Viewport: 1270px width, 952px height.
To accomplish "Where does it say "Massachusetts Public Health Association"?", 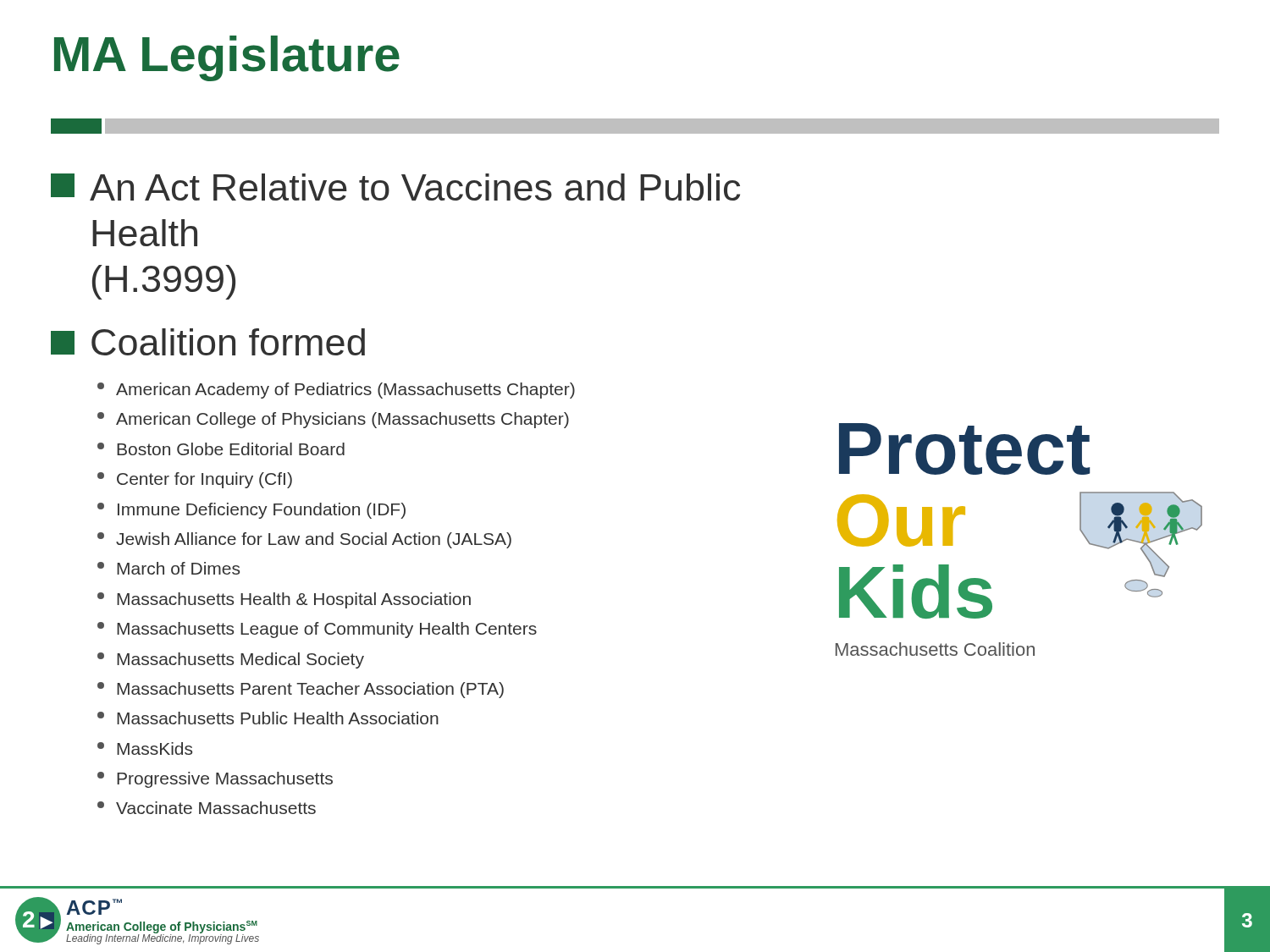I will pyautogui.click(x=268, y=718).
